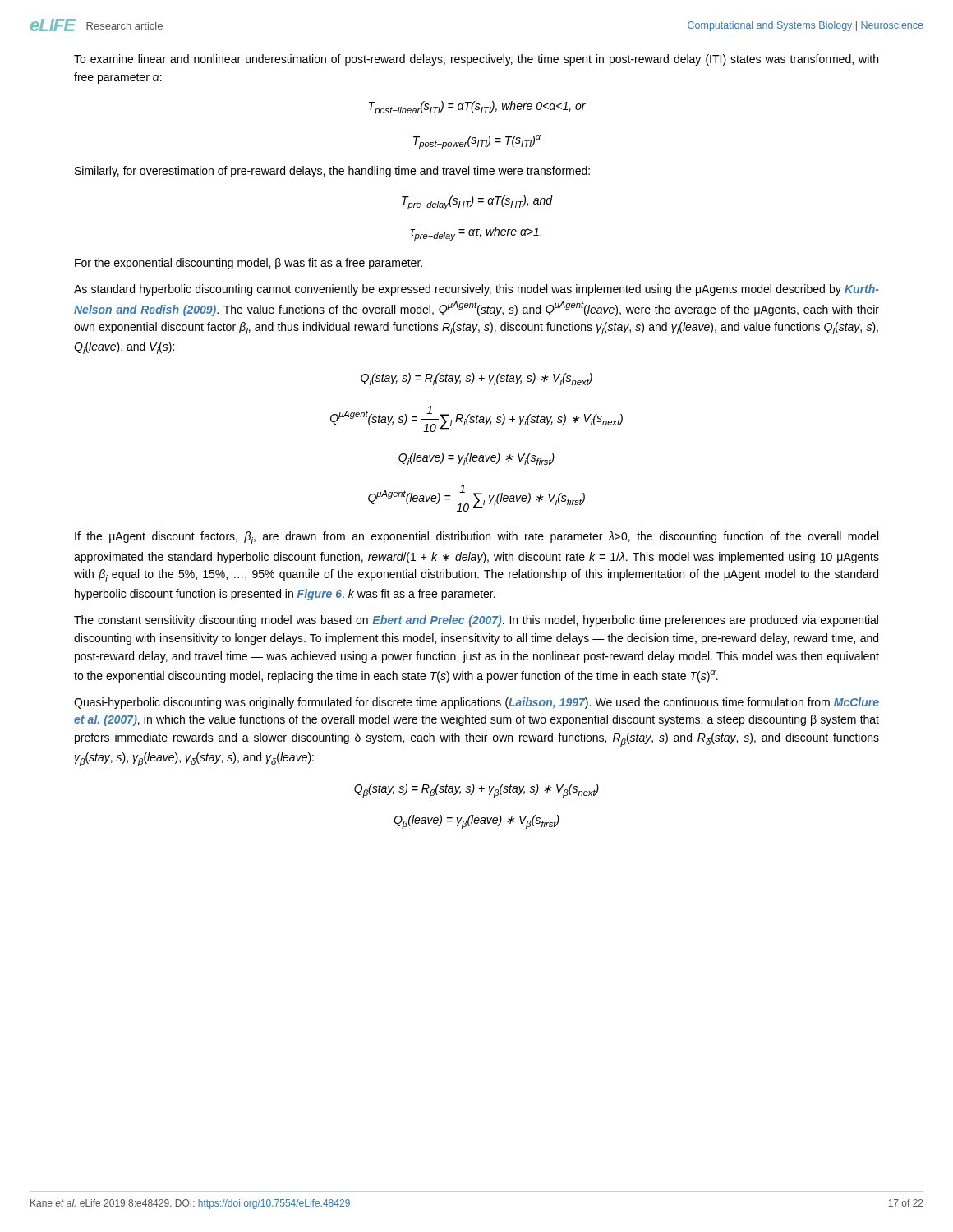Image resolution: width=953 pixels, height=1232 pixels.
Task: Select the formula with the text "Qi(stay, s) = Ri(stay, s) + γi(stay,"
Action: [476, 379]
